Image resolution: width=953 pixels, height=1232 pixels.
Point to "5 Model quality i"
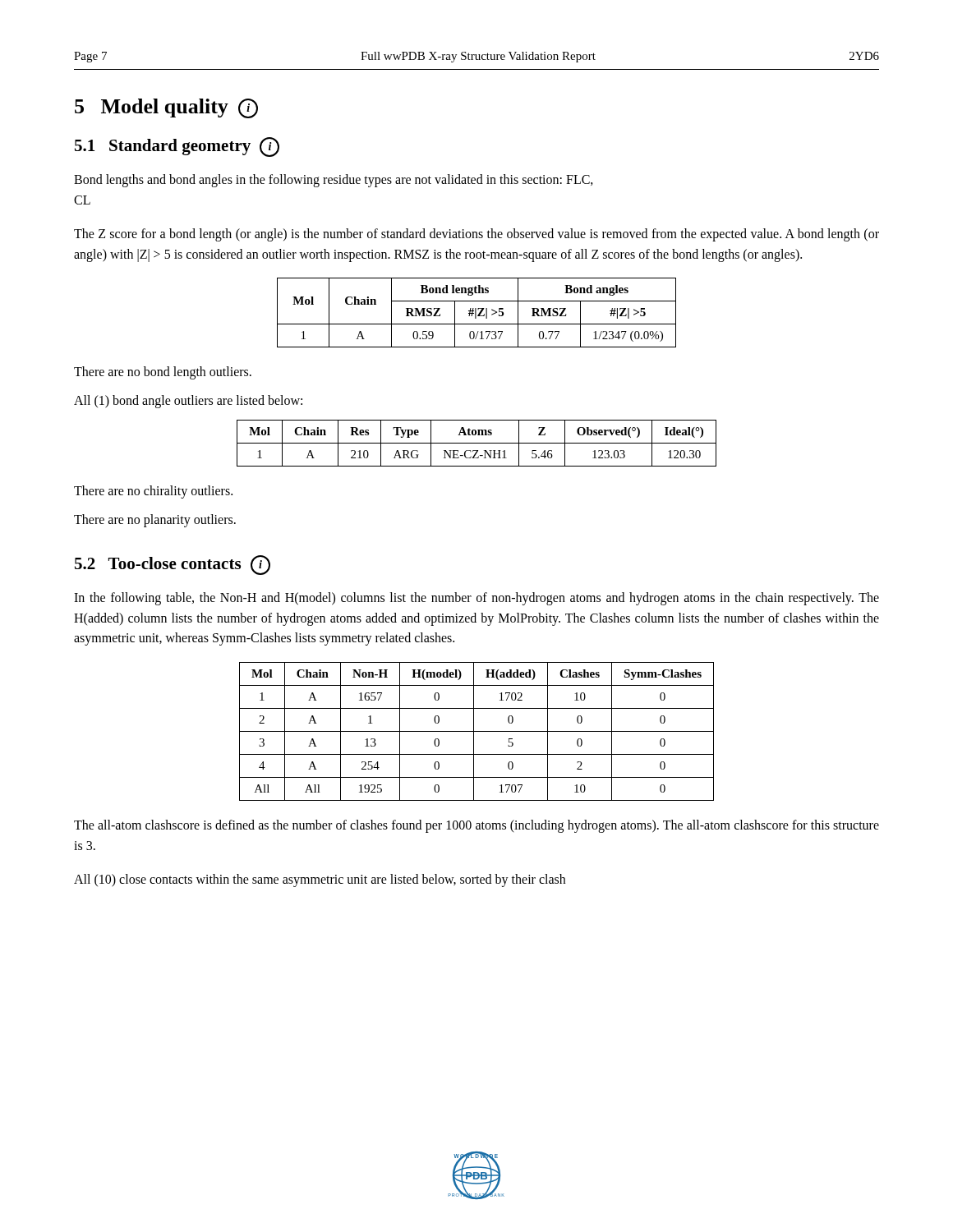coord(166,106)
